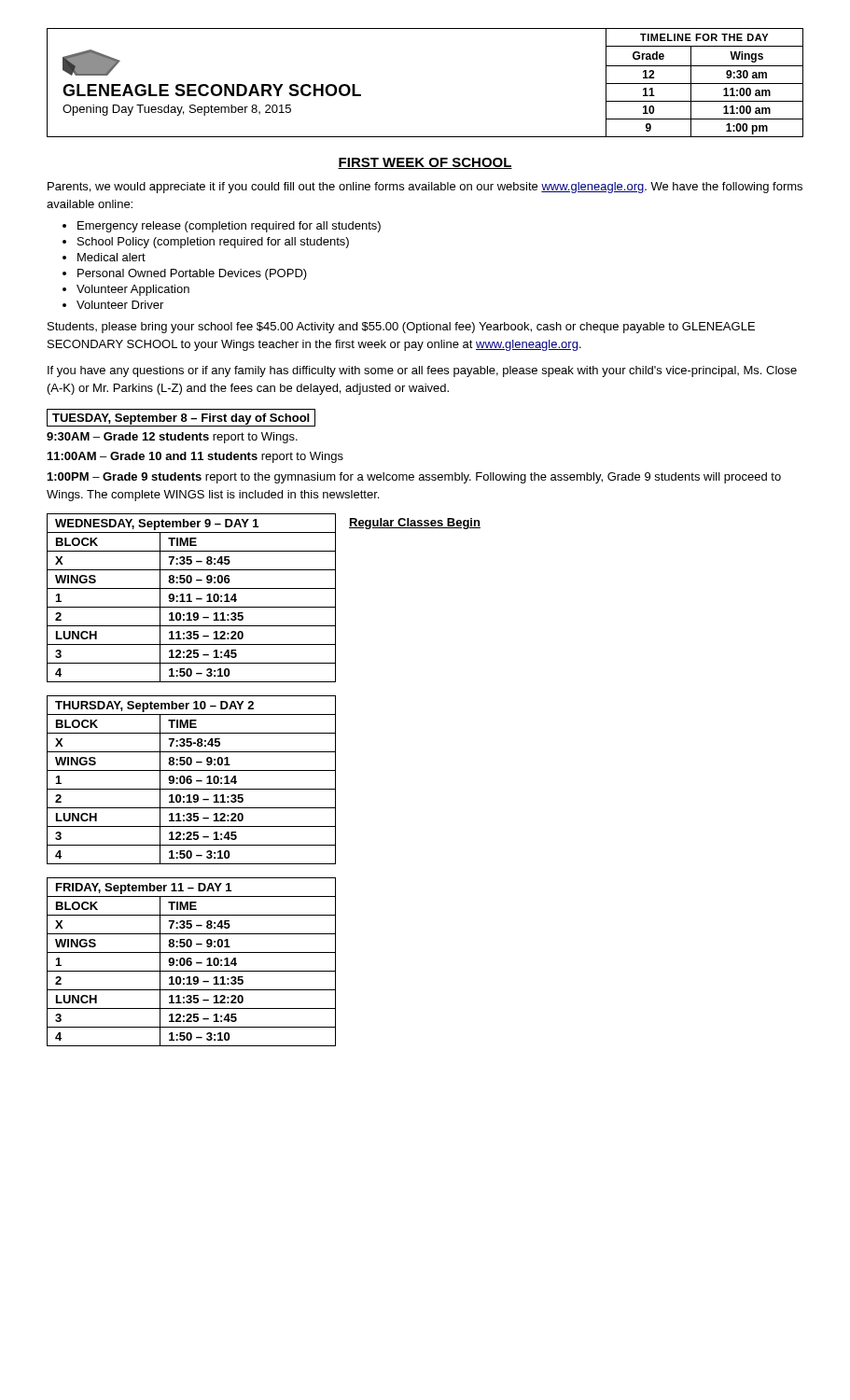This screenshot has width=850, height=1400.
Task: Locate the block starting "TUESDAY, September 8"
Action: 181,418
